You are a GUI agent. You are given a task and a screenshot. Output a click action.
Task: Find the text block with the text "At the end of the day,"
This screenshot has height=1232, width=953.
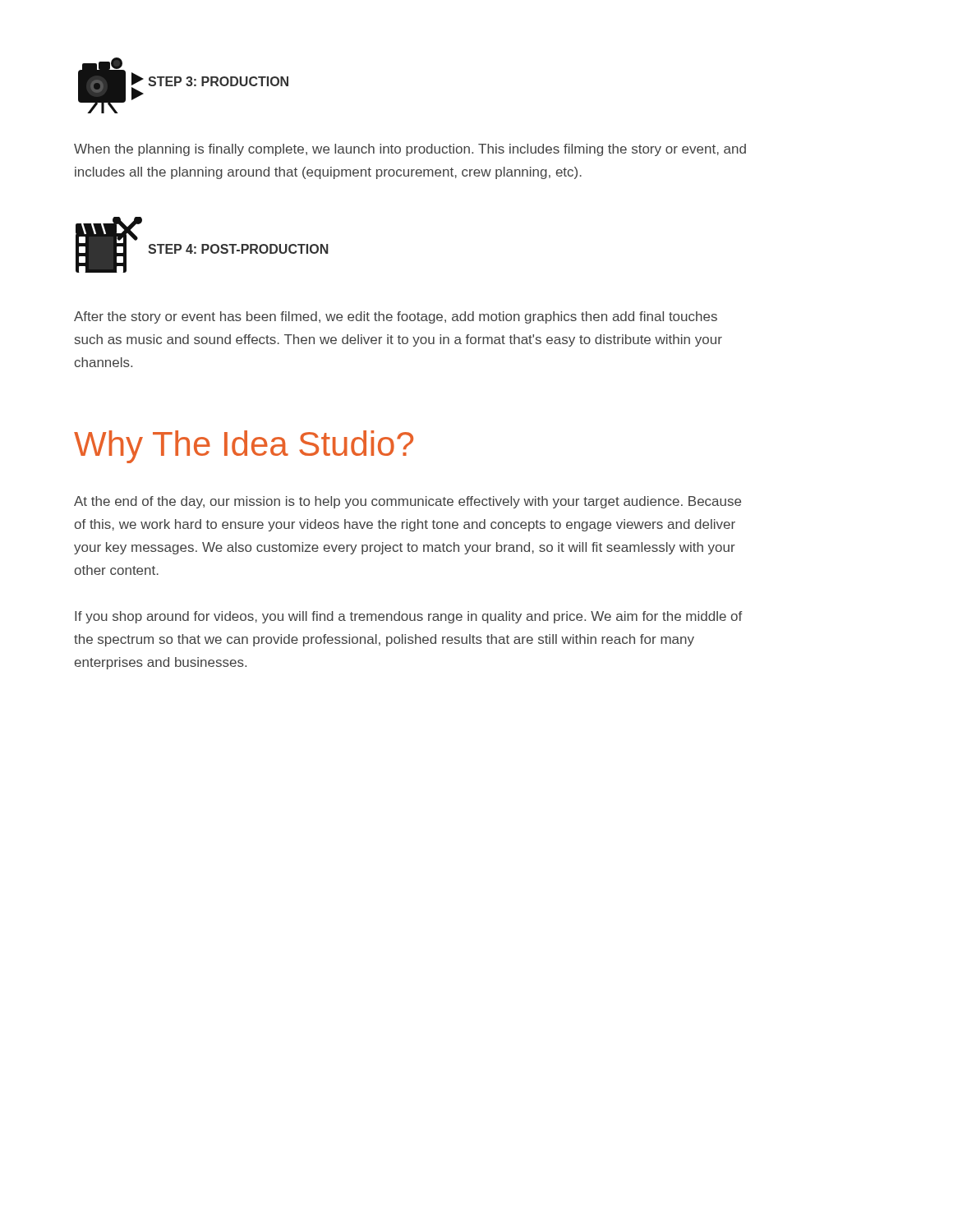[408, 536]
